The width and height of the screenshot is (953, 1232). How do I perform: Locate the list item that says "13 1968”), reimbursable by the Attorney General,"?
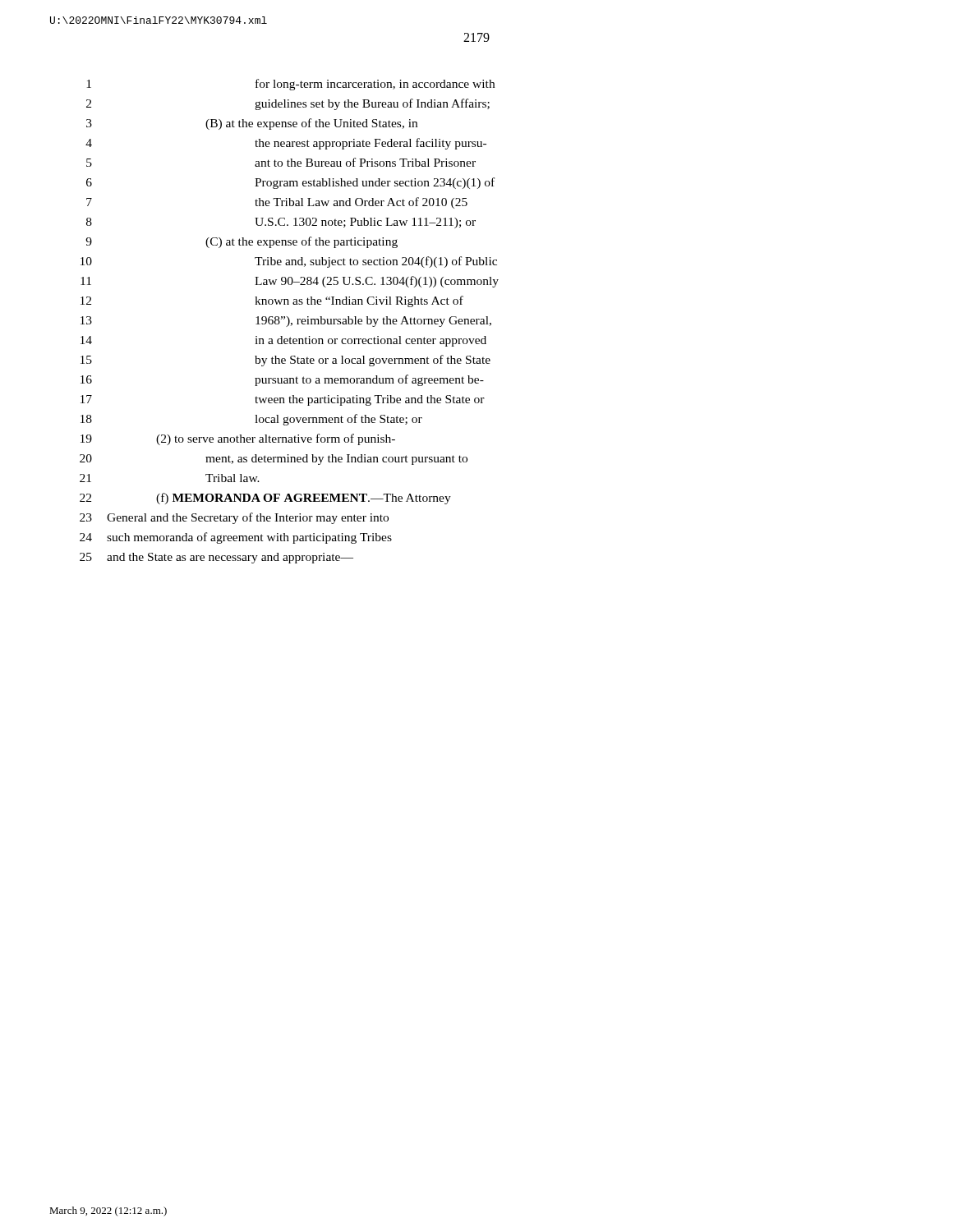coord(476,320)
